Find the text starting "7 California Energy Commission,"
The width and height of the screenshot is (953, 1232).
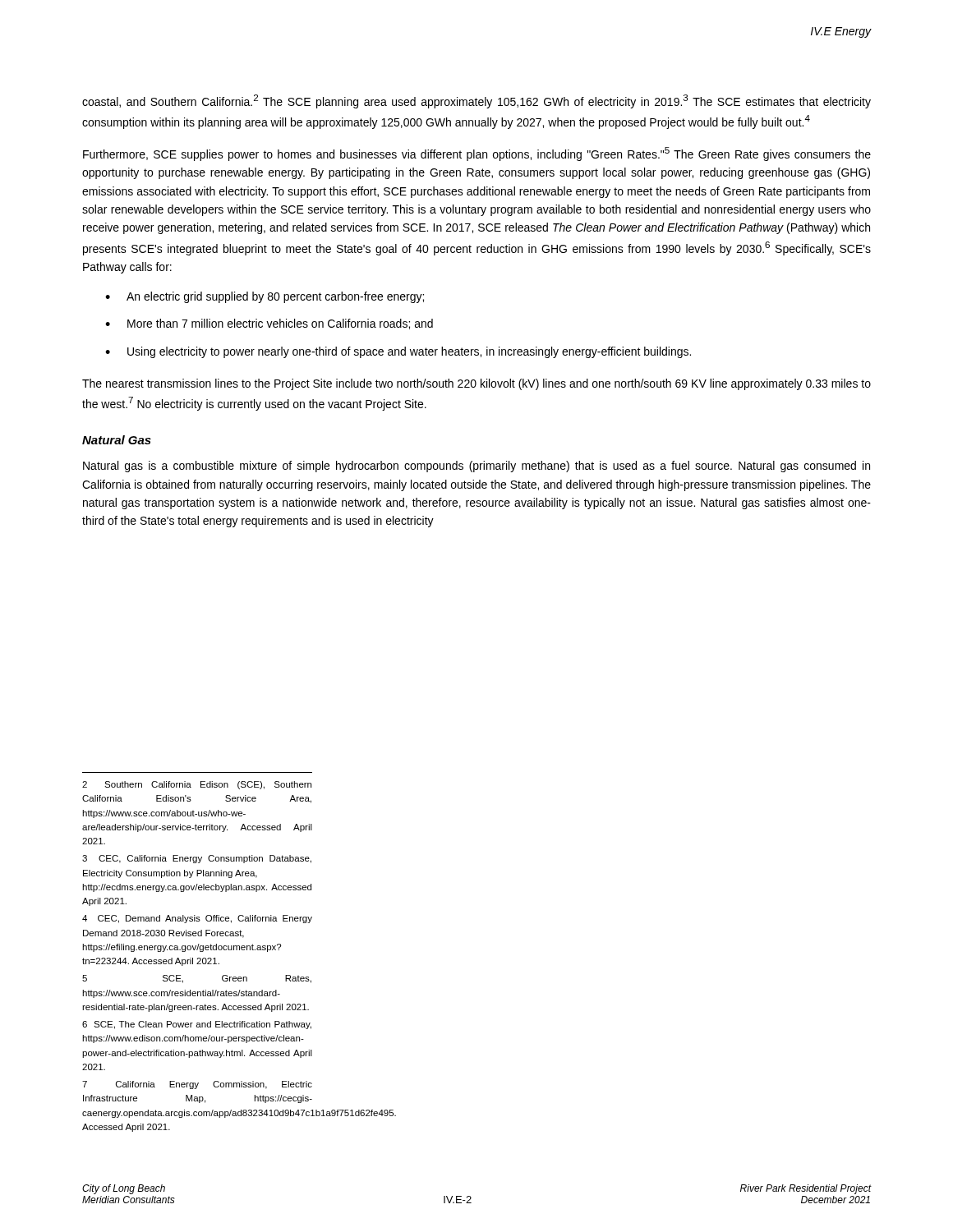[x=197, y=1105]
